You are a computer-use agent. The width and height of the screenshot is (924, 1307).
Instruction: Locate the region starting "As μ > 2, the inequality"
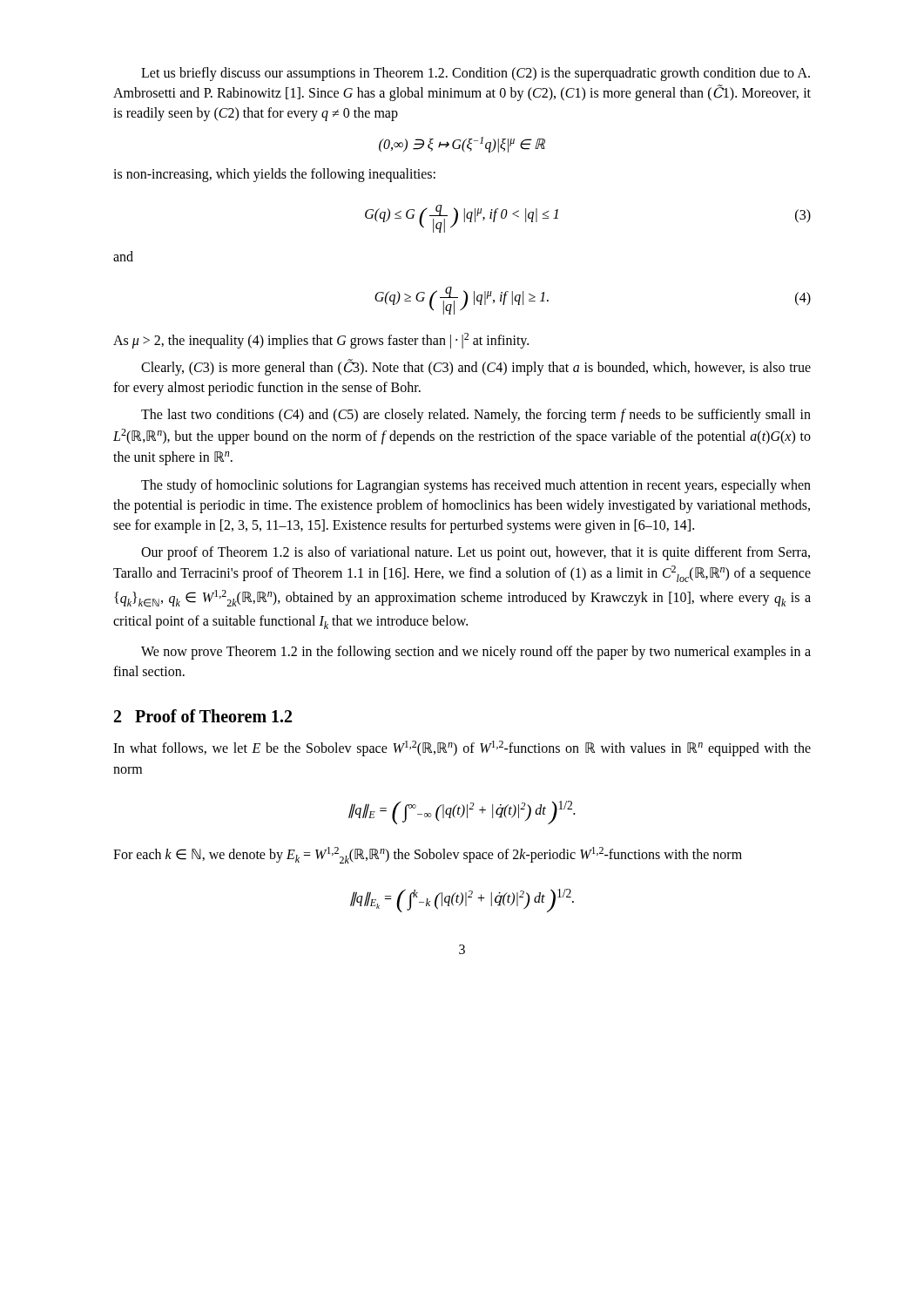coord(462,505)
